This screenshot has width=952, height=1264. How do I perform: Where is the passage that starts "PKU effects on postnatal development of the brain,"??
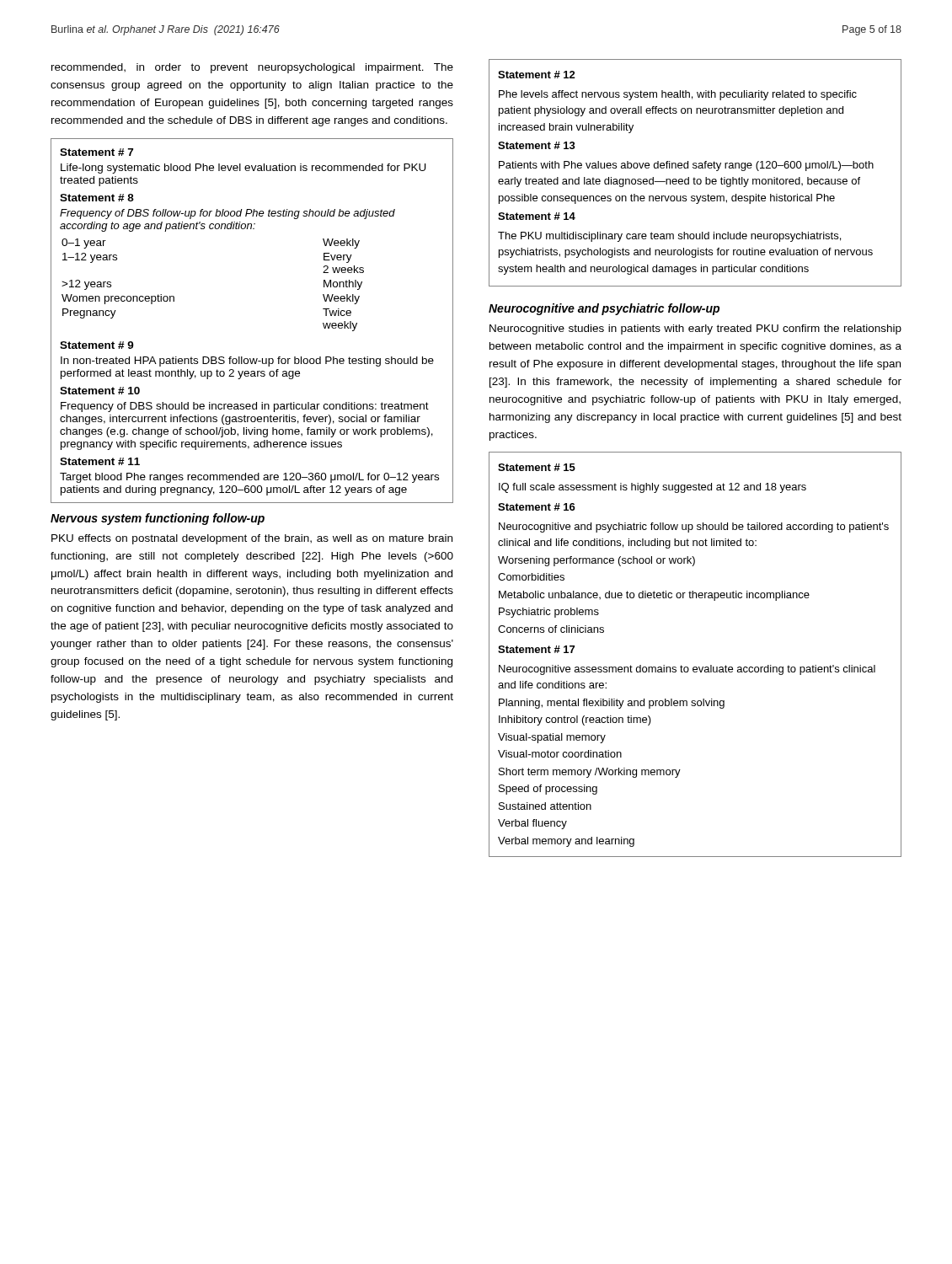click(252, 626)
